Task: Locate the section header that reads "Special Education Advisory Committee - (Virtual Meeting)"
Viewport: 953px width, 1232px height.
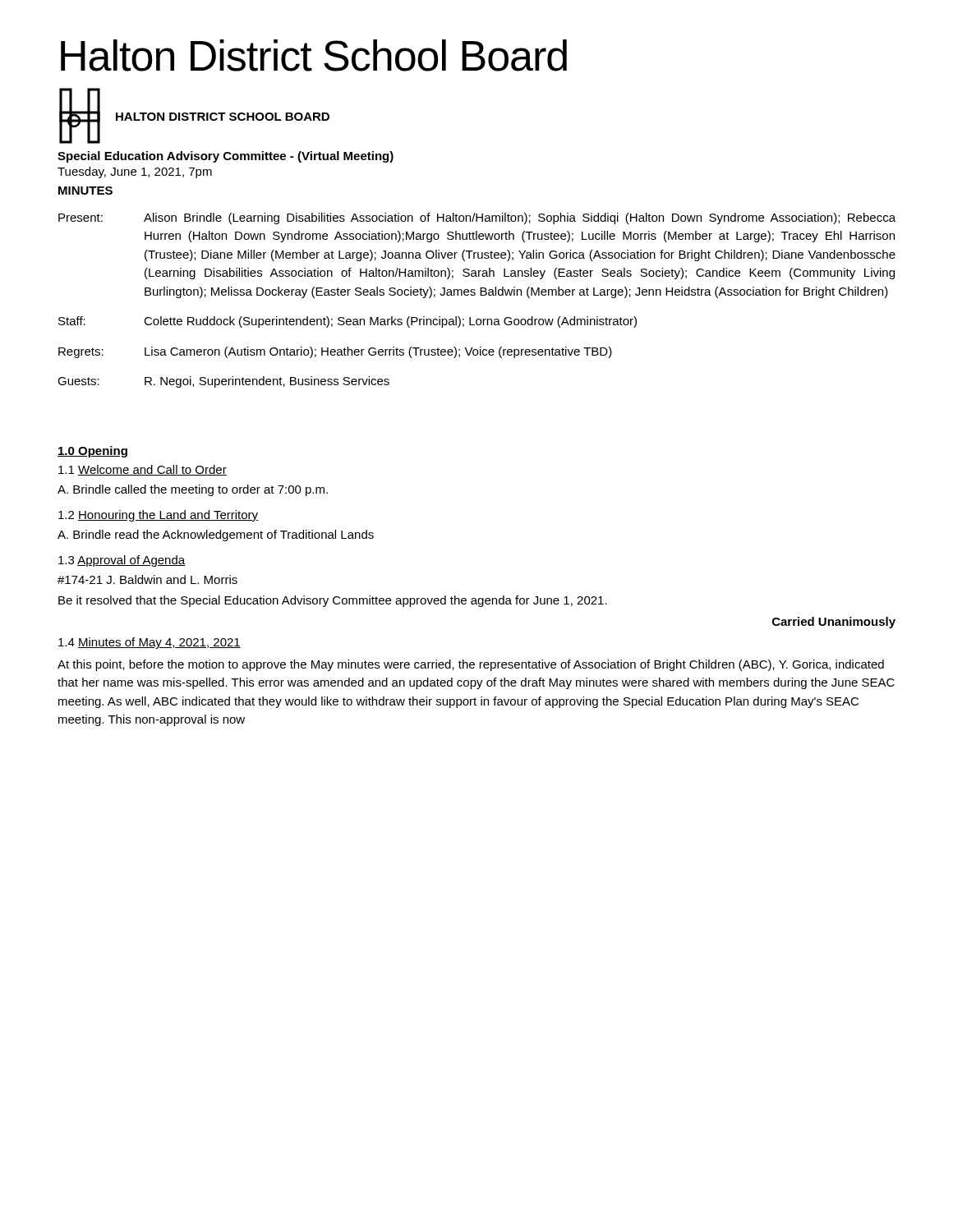Action: (x=226, y=156)
